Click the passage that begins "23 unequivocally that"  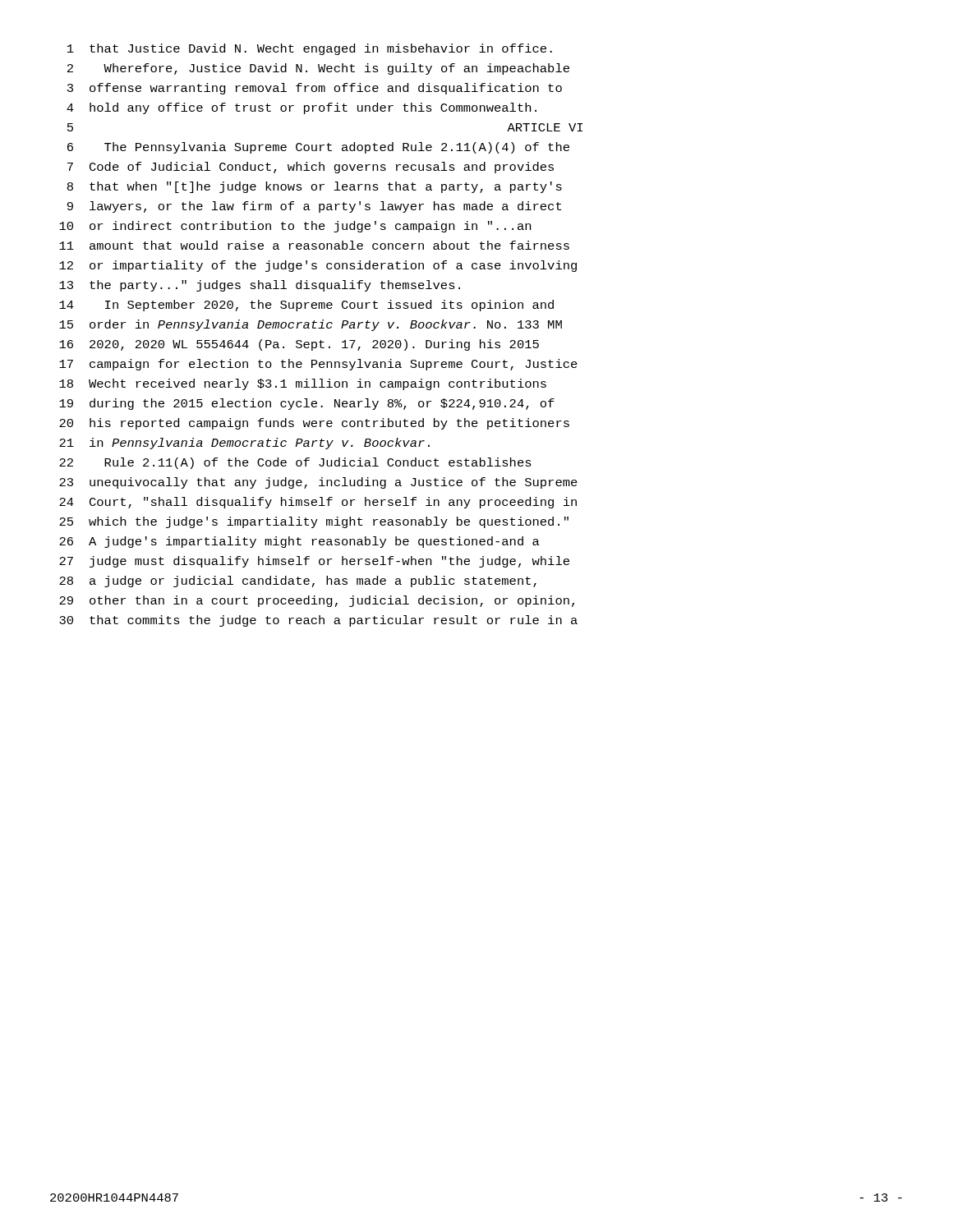[314, 483]
